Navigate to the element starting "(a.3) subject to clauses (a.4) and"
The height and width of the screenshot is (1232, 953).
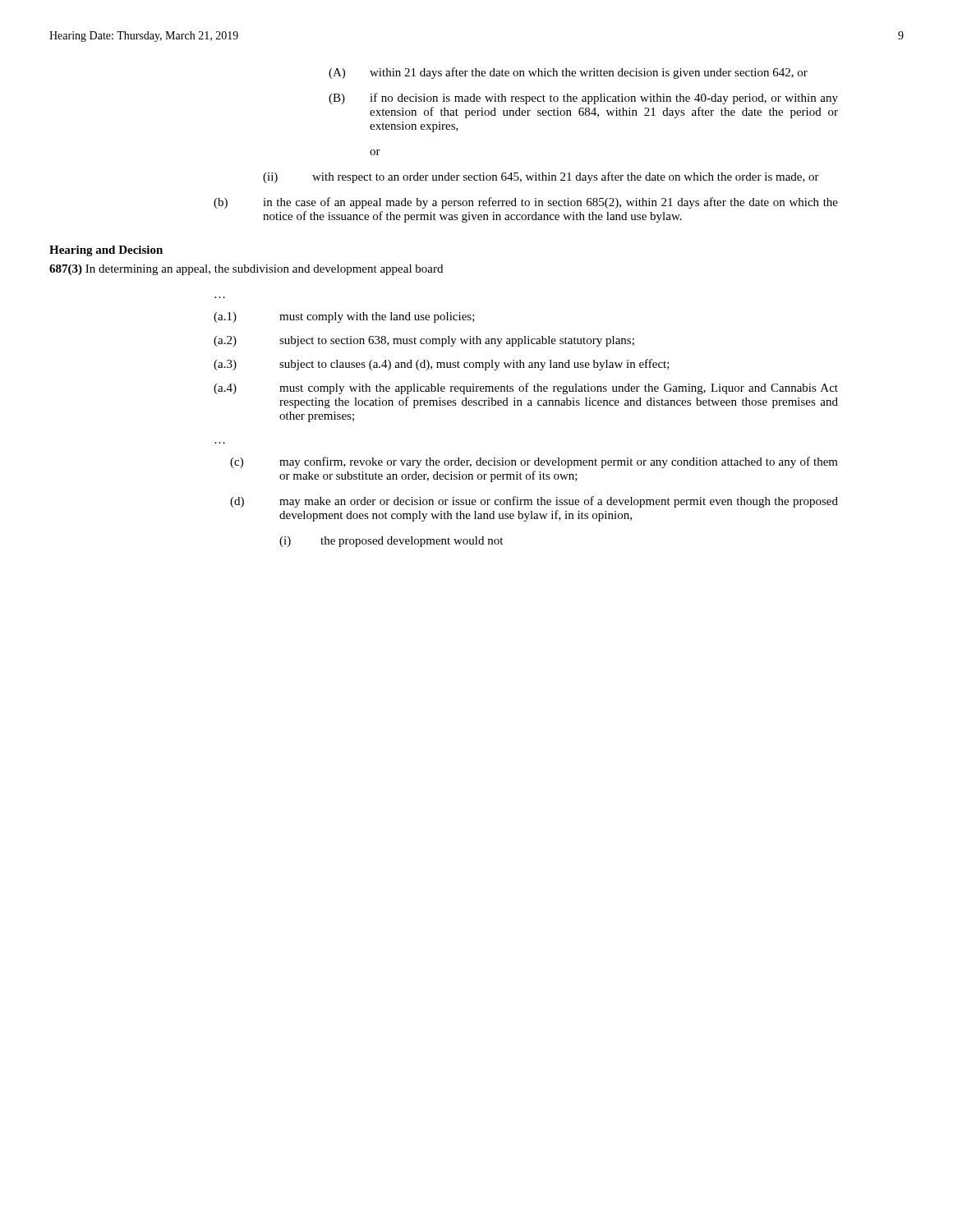[x=526, y=364]
